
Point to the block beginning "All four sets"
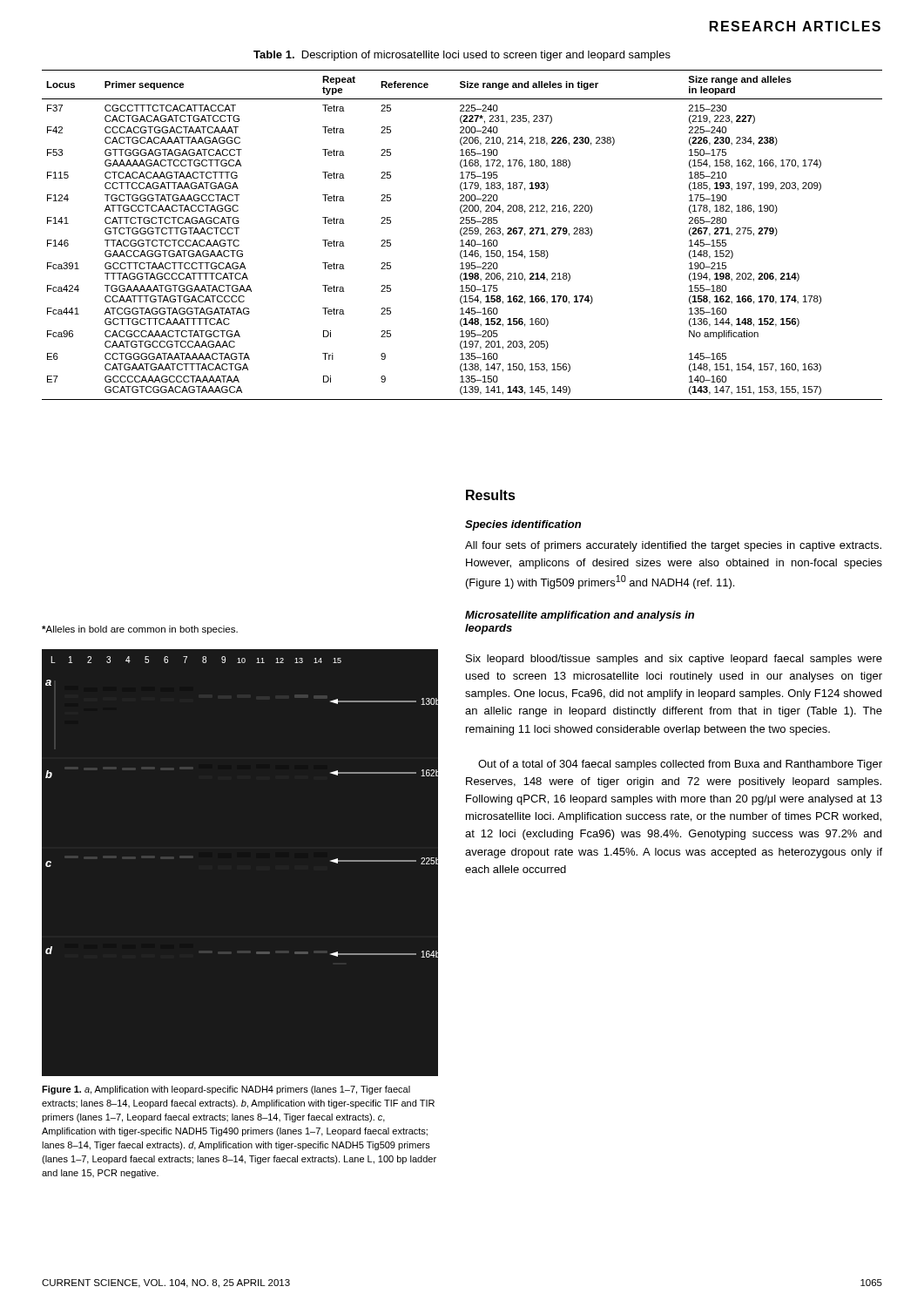pyautogui.click(x=674, y=564)
